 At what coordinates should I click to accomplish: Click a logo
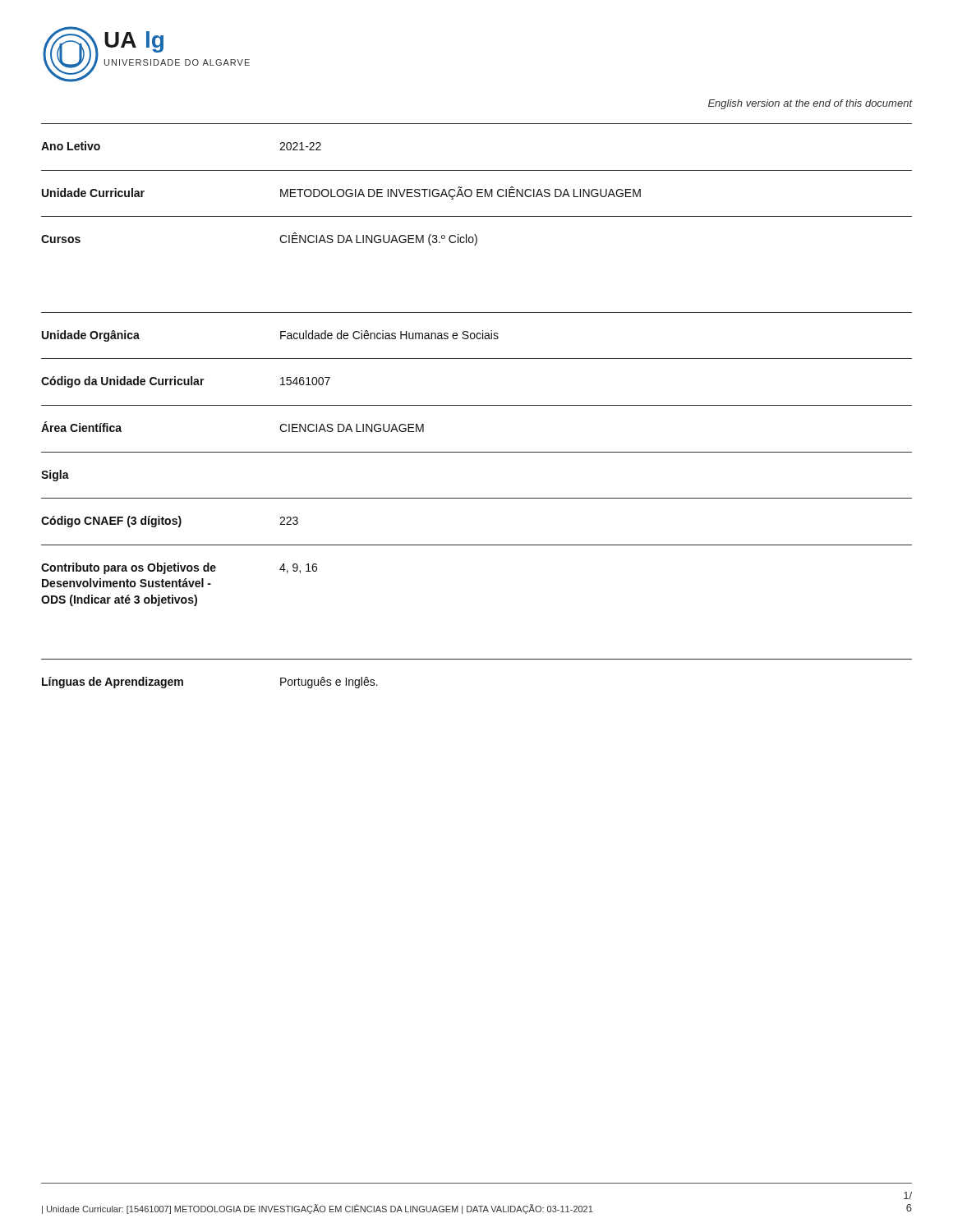point(205,57)
